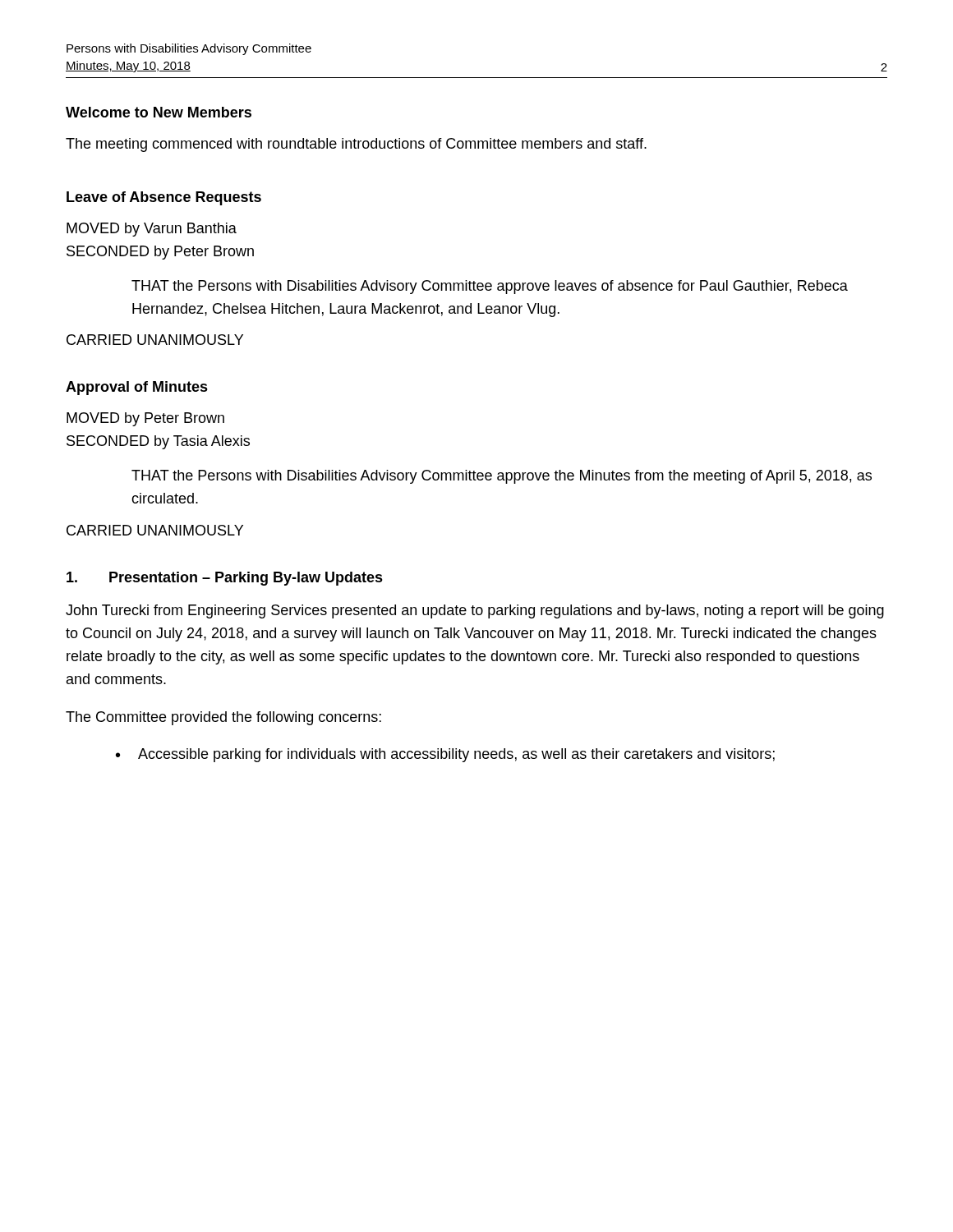Select the list item containing "• Accessible parking for individuals with accessibility needs,"

click(501, 756)
